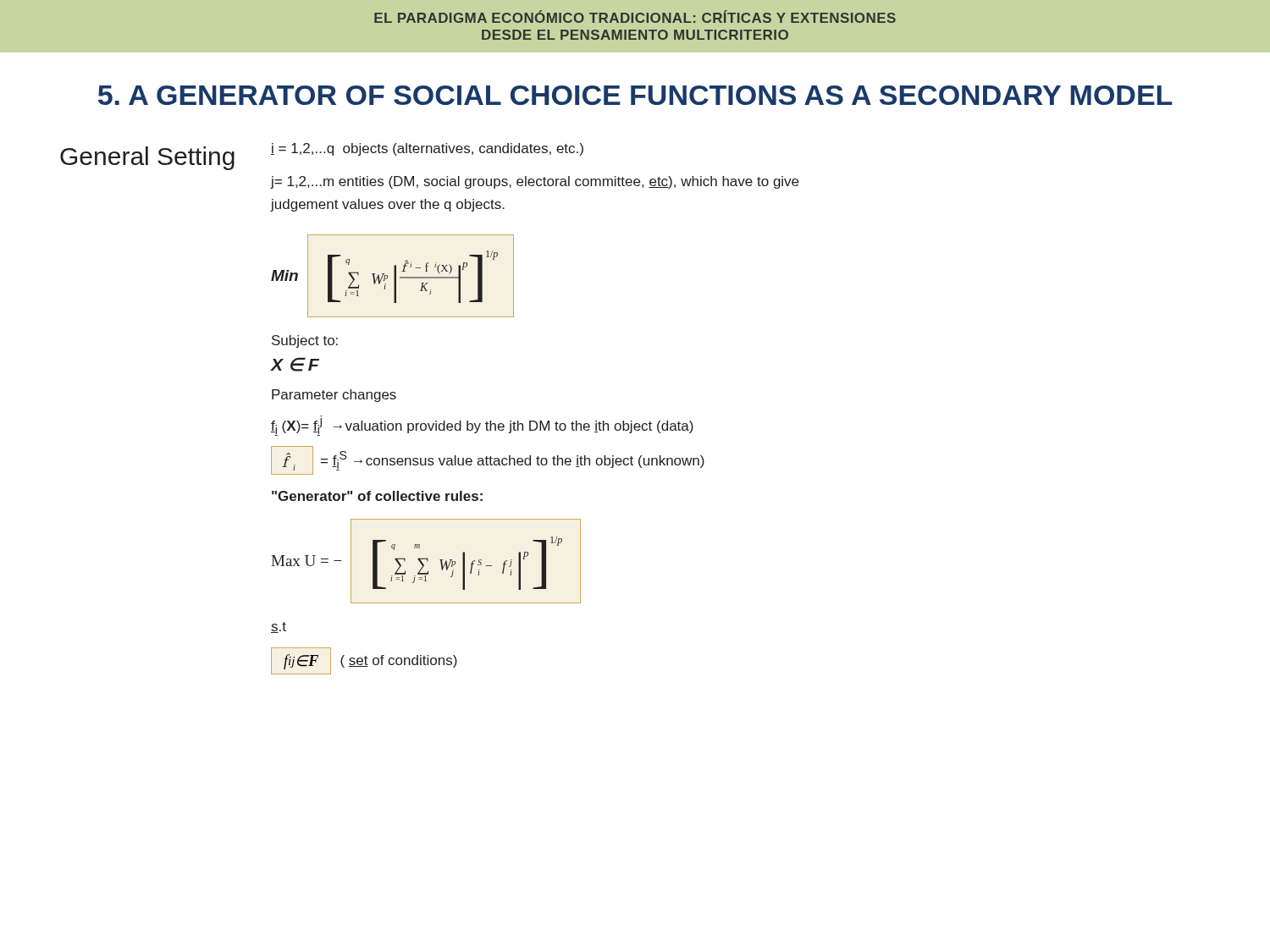The width and height of the screenshot is (1270, 952).
Task: Find the region starting "Parameter changes"
Action: click(334, 395)
